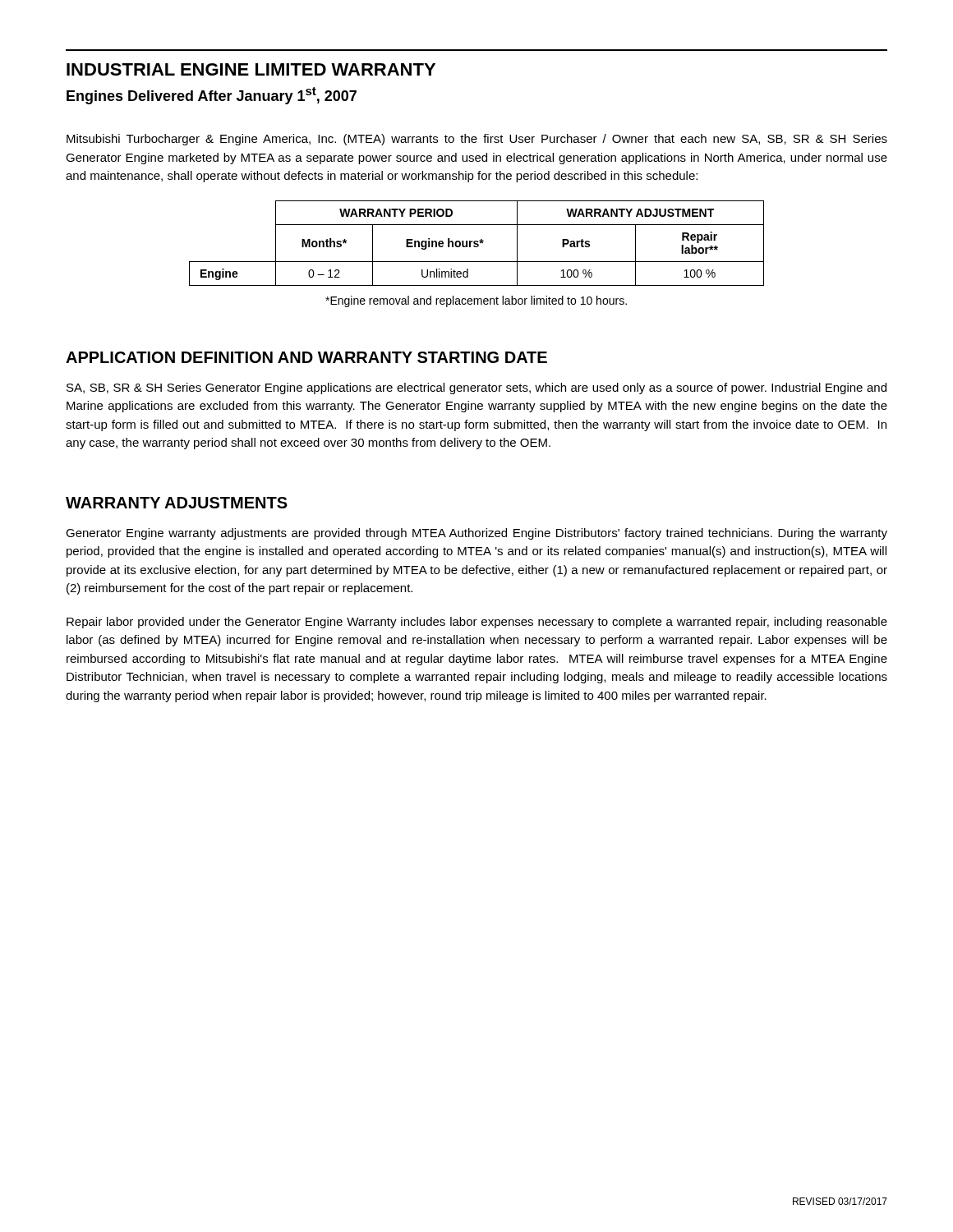Select the table that reads "WARRANTY PERIOD"
953x1232 pixels.
[x=476, y=243]
